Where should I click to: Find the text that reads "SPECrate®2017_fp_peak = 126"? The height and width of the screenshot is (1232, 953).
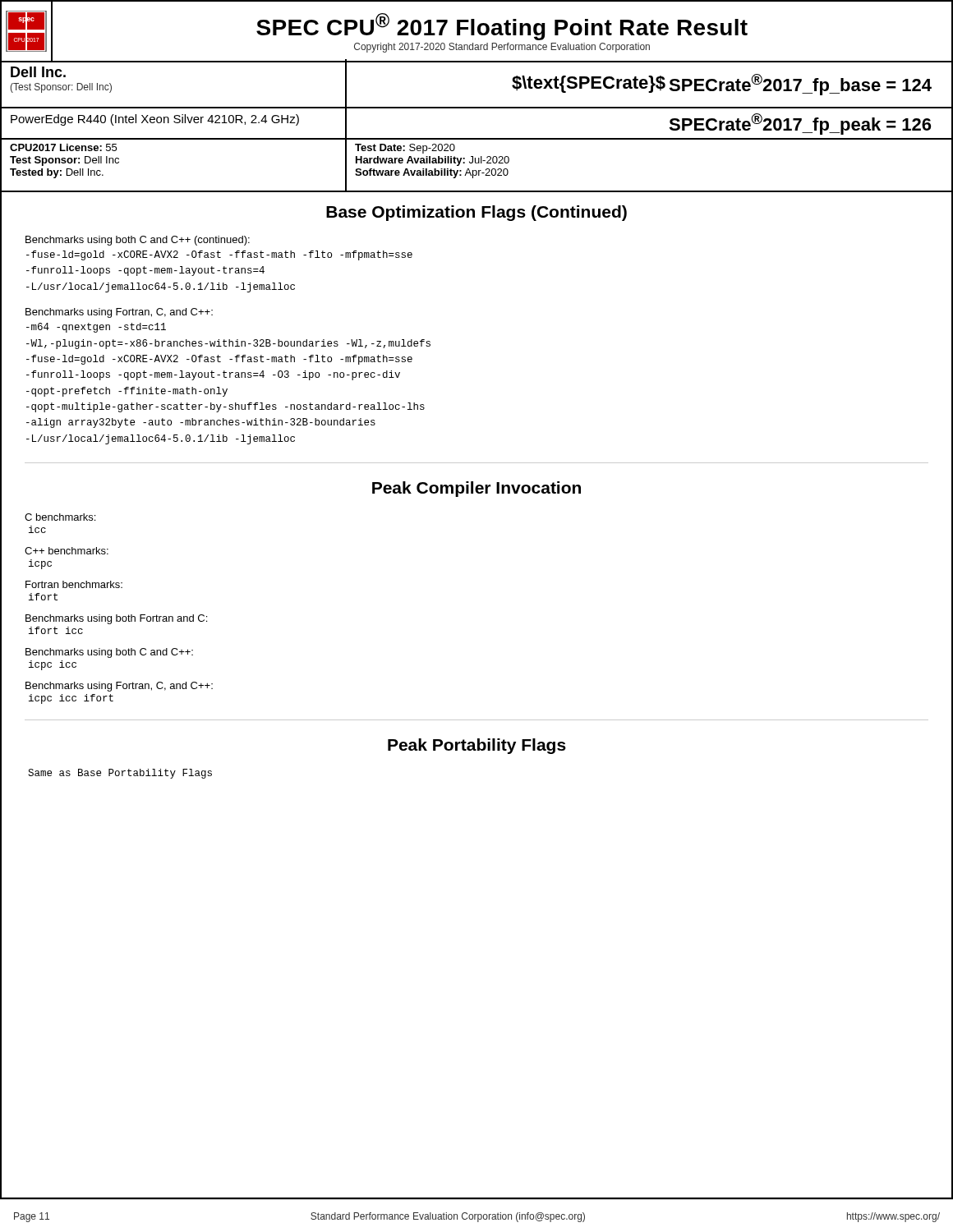click(x=800, y=122)
